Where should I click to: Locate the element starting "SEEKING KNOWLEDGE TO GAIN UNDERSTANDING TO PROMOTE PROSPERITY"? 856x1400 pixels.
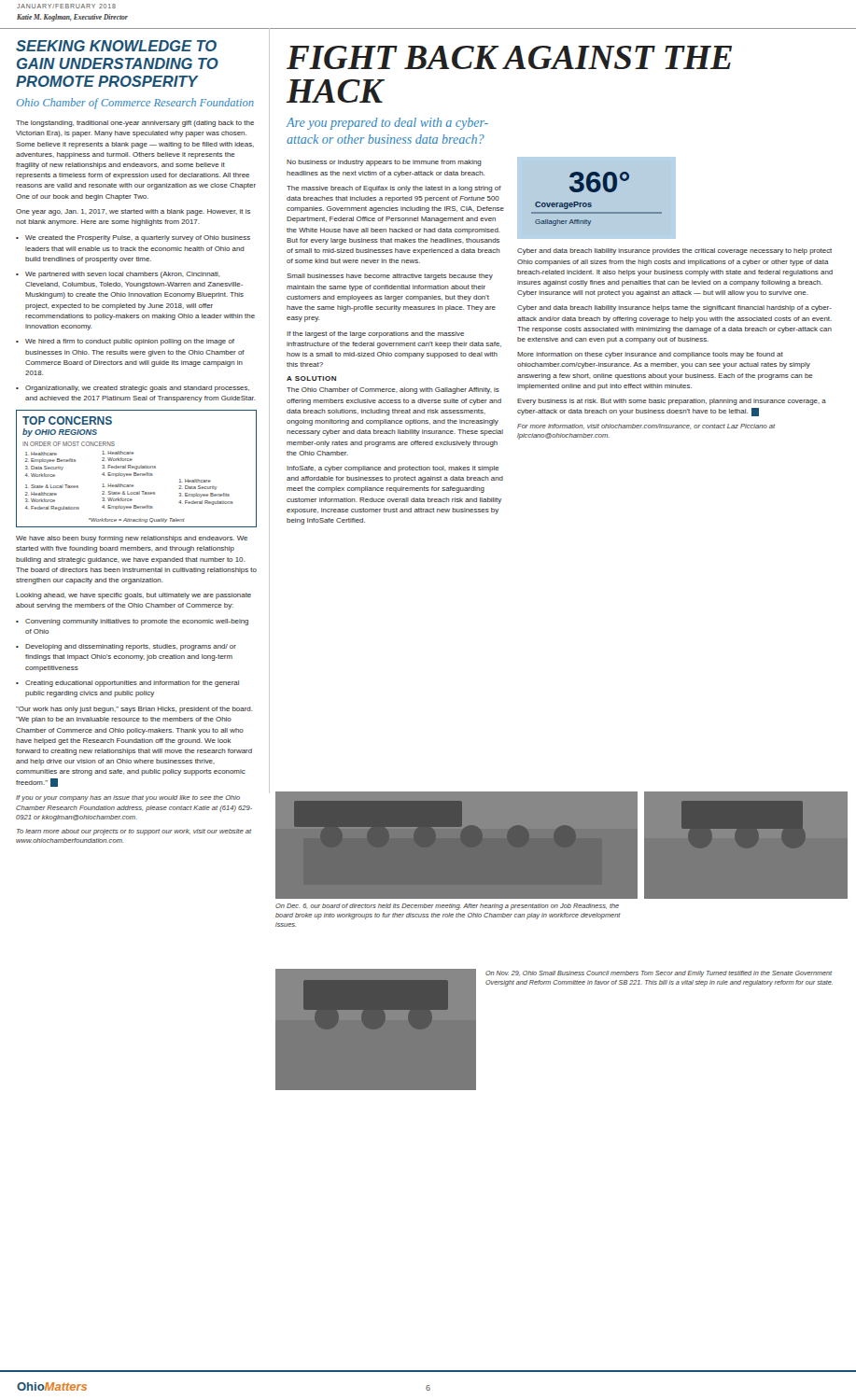coord(117,63)
